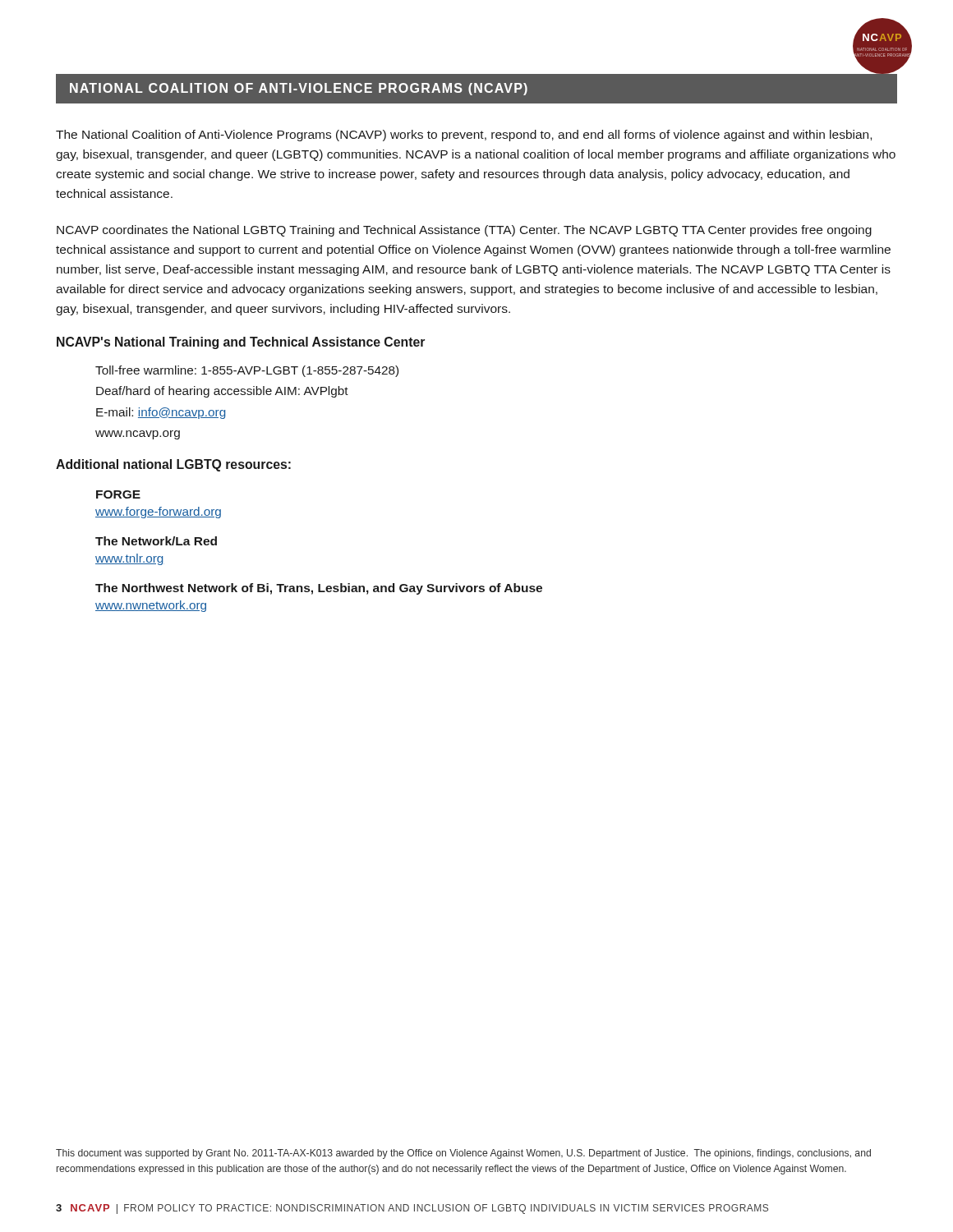Click on the region starting "E-mail: info@ncavp.org"
The width and height of the screenshot is (953, 1232).
[x=161, y=412]
